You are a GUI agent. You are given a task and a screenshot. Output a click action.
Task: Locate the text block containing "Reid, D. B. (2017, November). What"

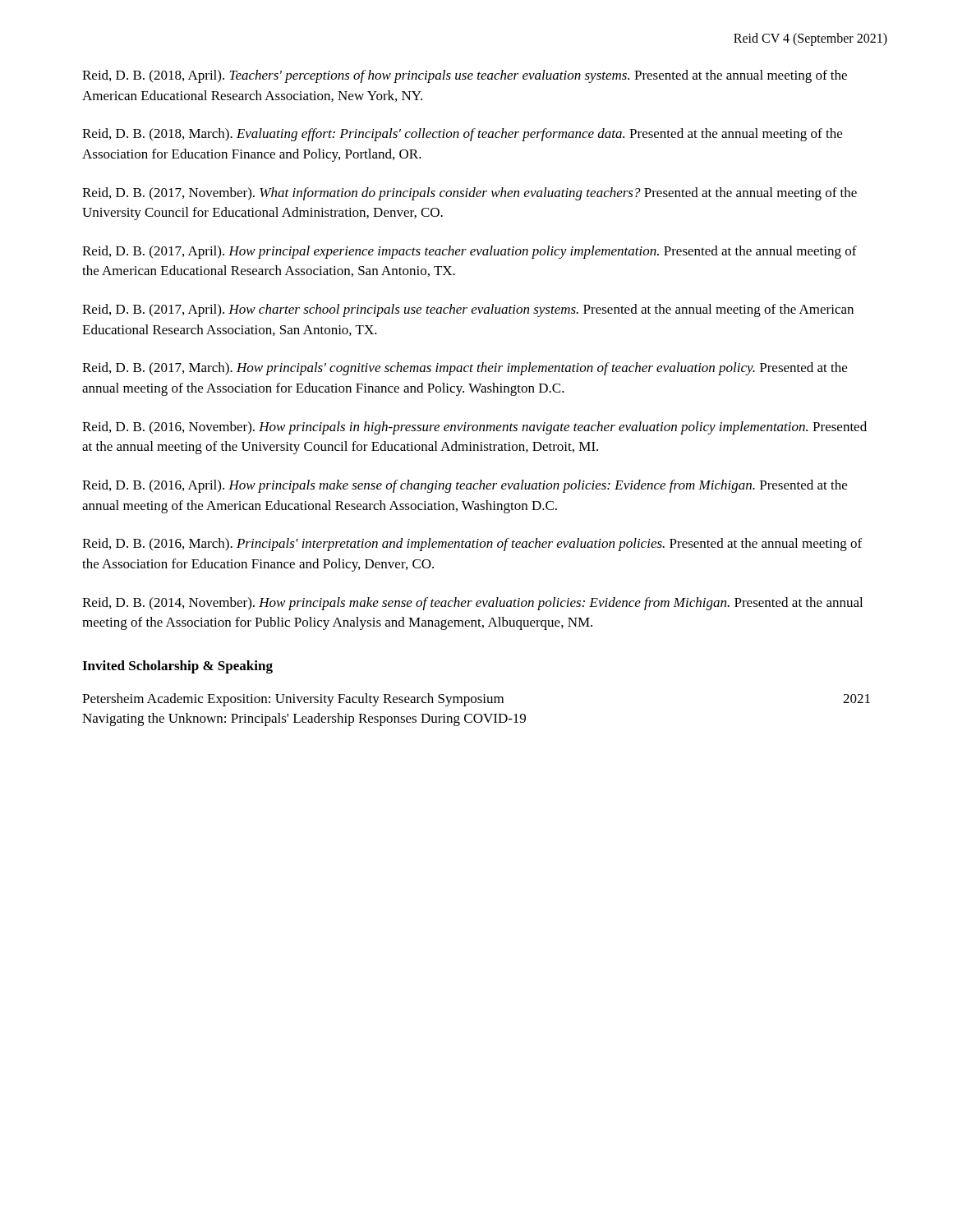click(470, 202)
